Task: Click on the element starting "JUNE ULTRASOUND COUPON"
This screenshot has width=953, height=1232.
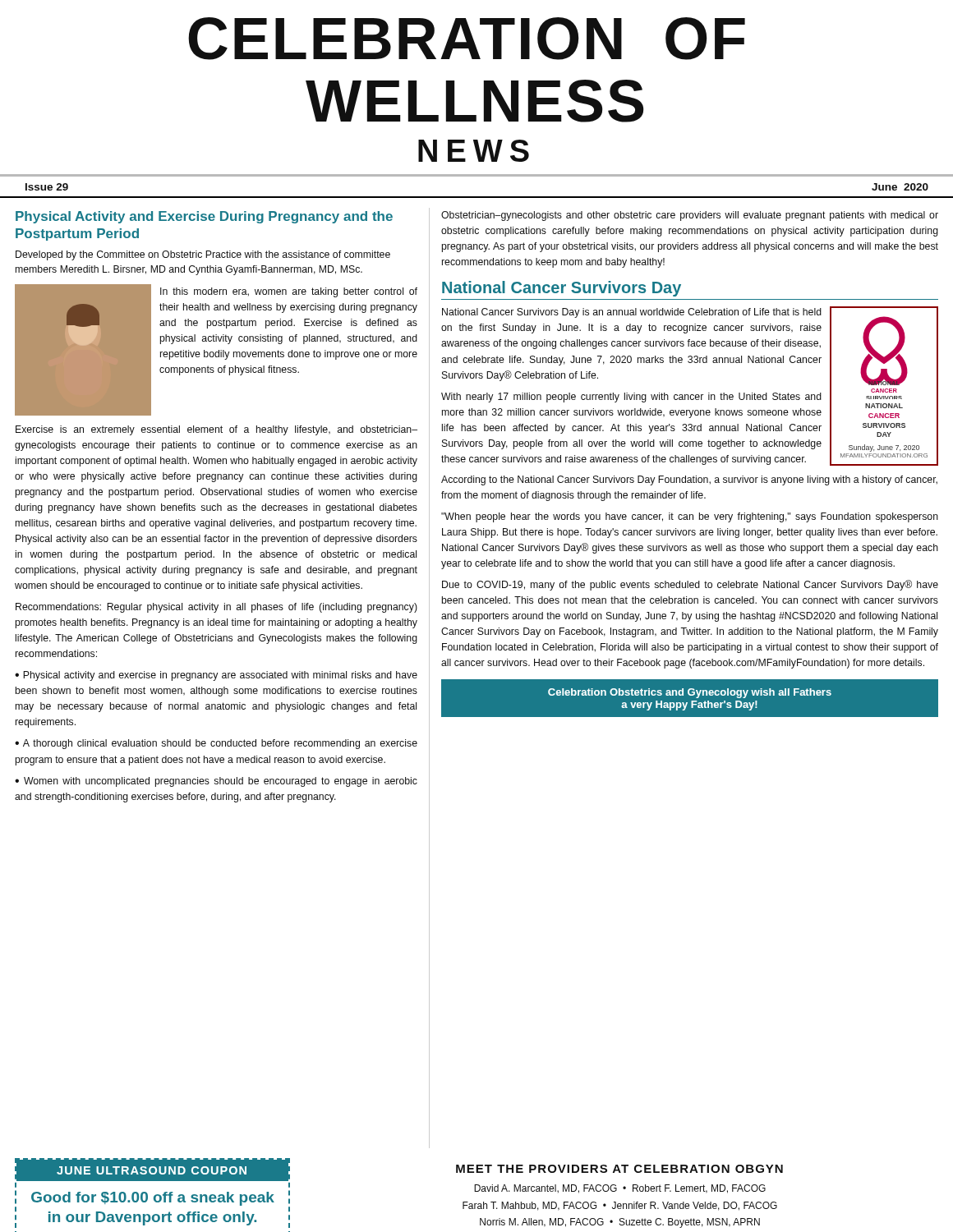Action: (x=152, y=1171)
